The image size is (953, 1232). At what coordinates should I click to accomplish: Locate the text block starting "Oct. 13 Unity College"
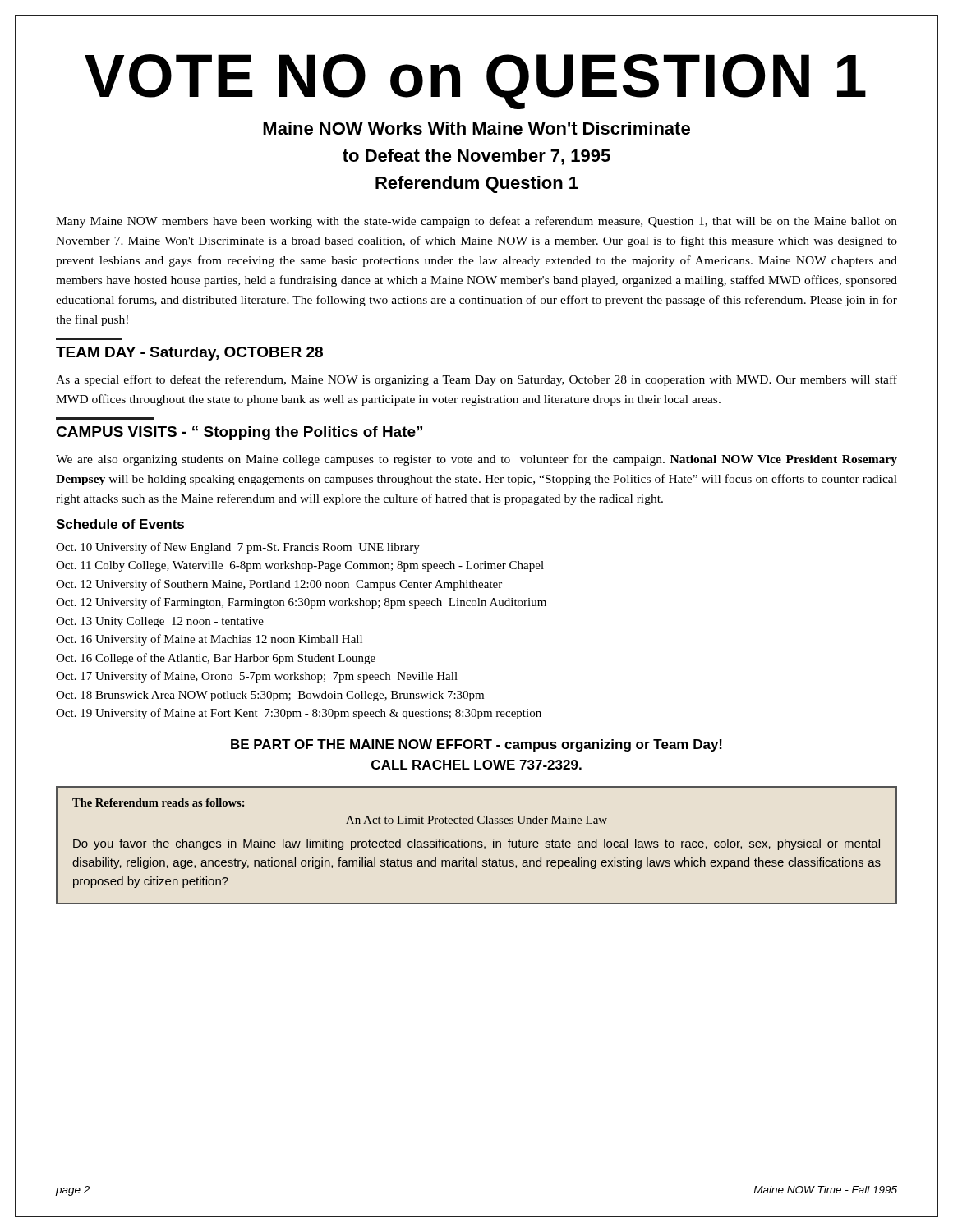click(160, 621)
